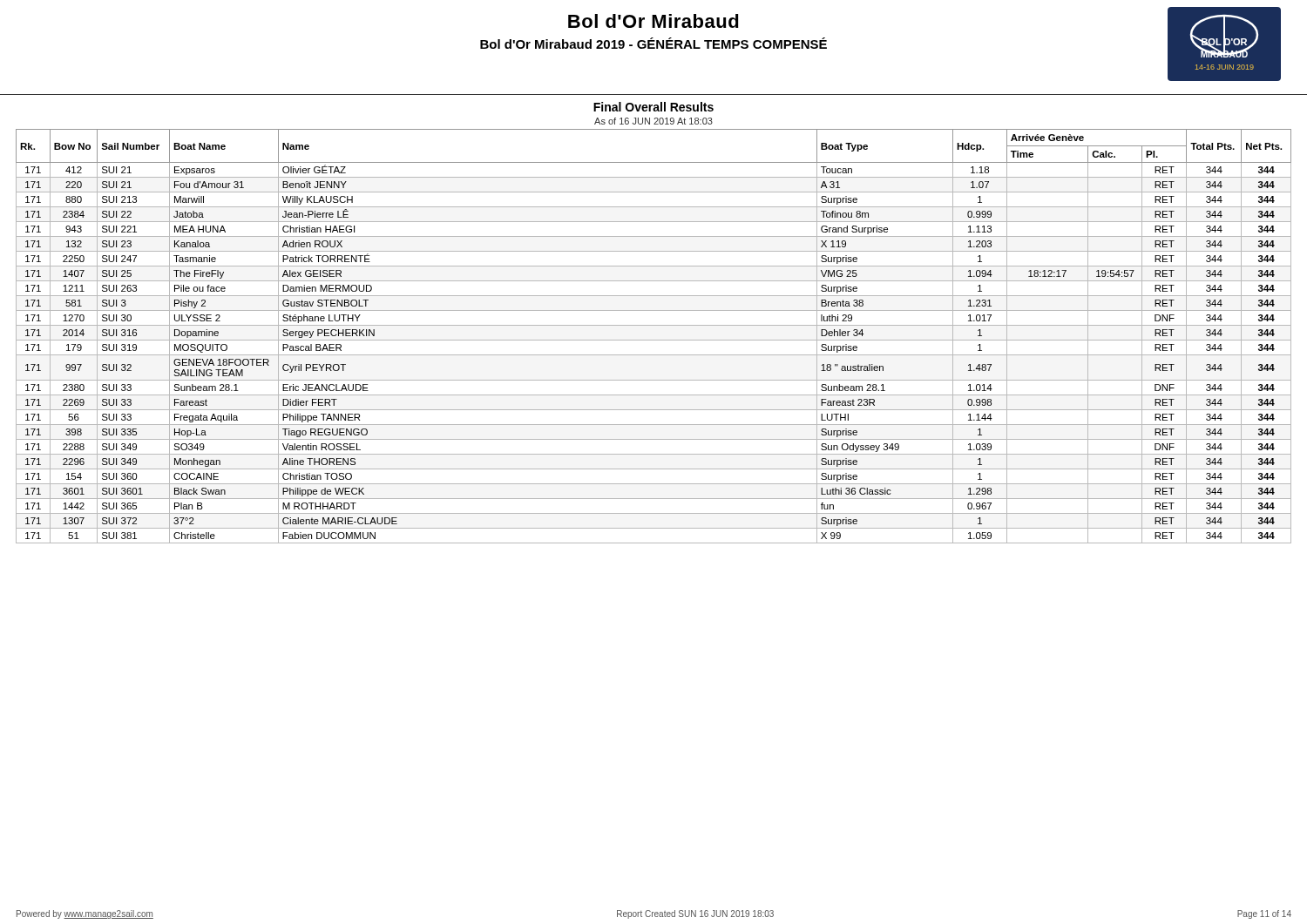
Task: Click on the logo
Action: click(x=1224, y=44)
